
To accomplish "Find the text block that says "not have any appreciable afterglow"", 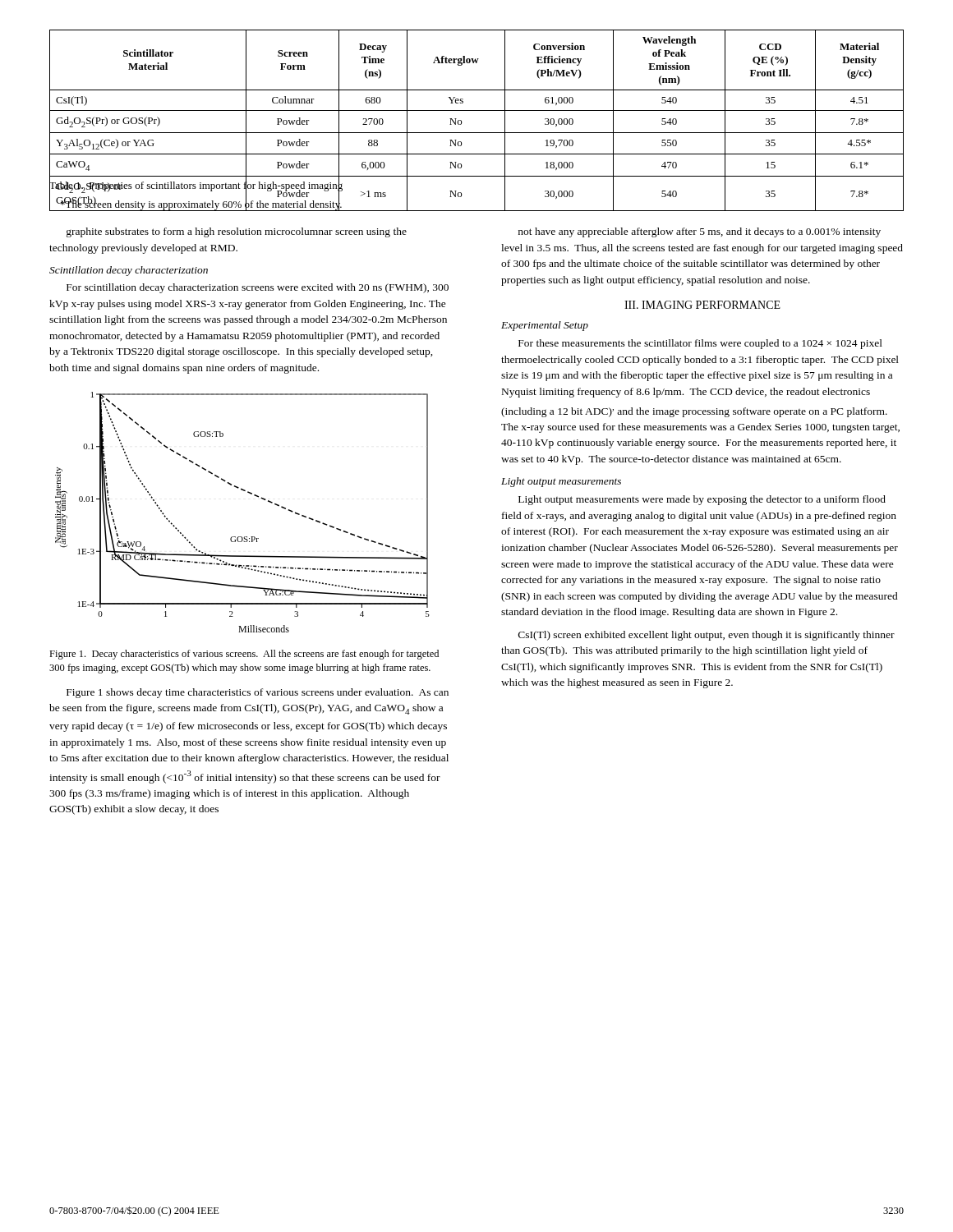I will (x=702, y=255).
